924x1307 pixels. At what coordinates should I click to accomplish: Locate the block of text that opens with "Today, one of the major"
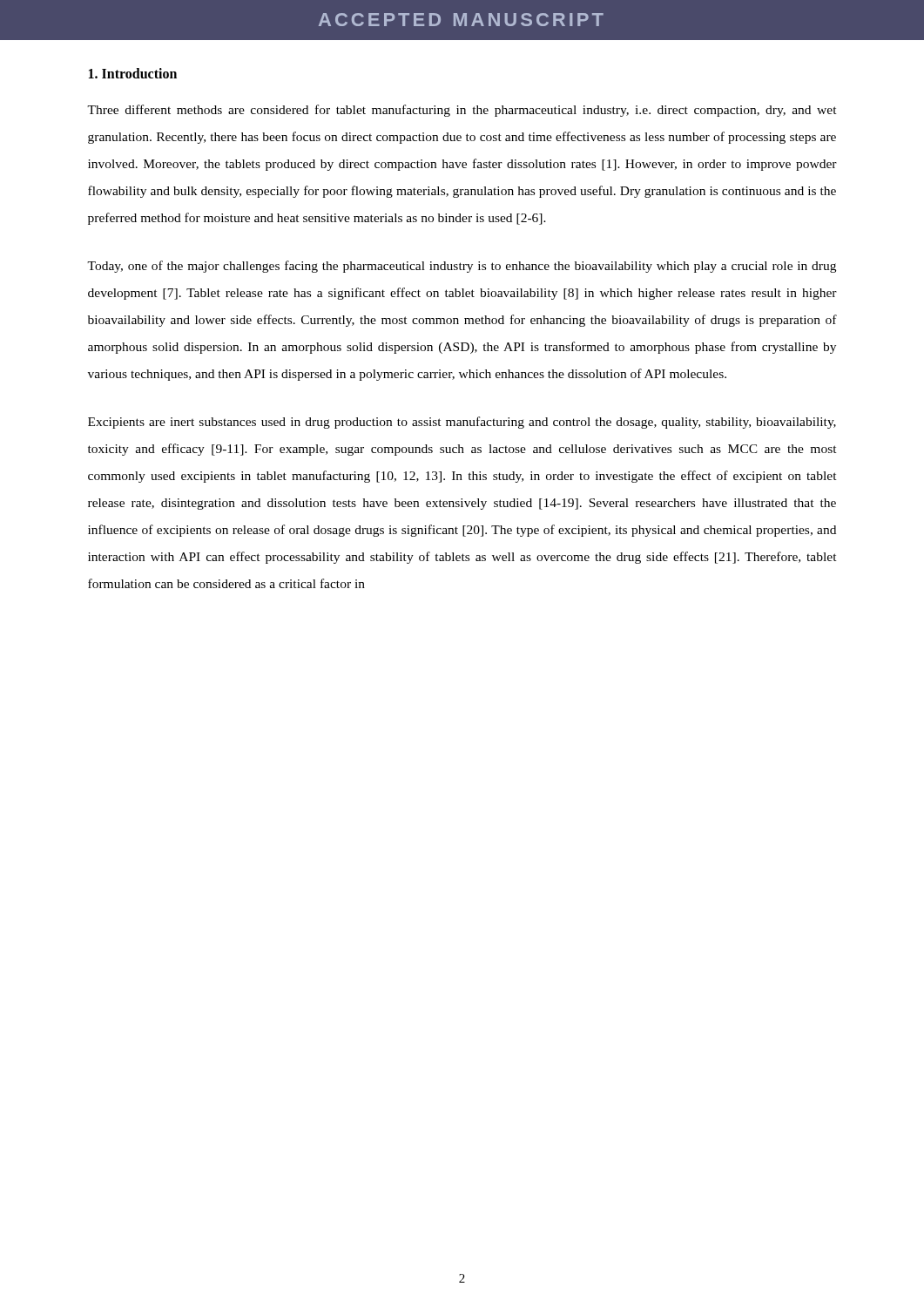point(462,320)
